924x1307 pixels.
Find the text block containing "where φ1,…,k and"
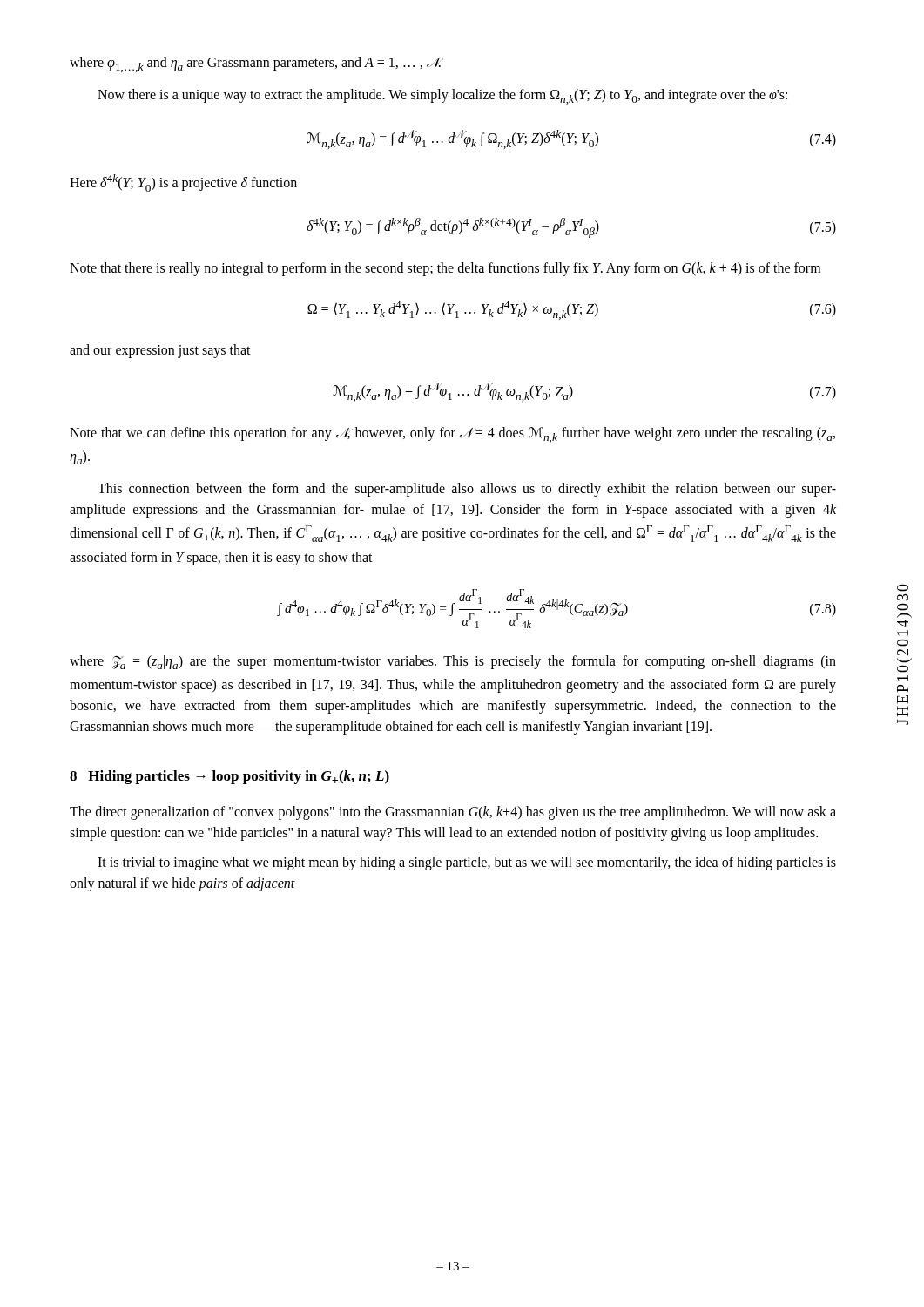[256, 64]
